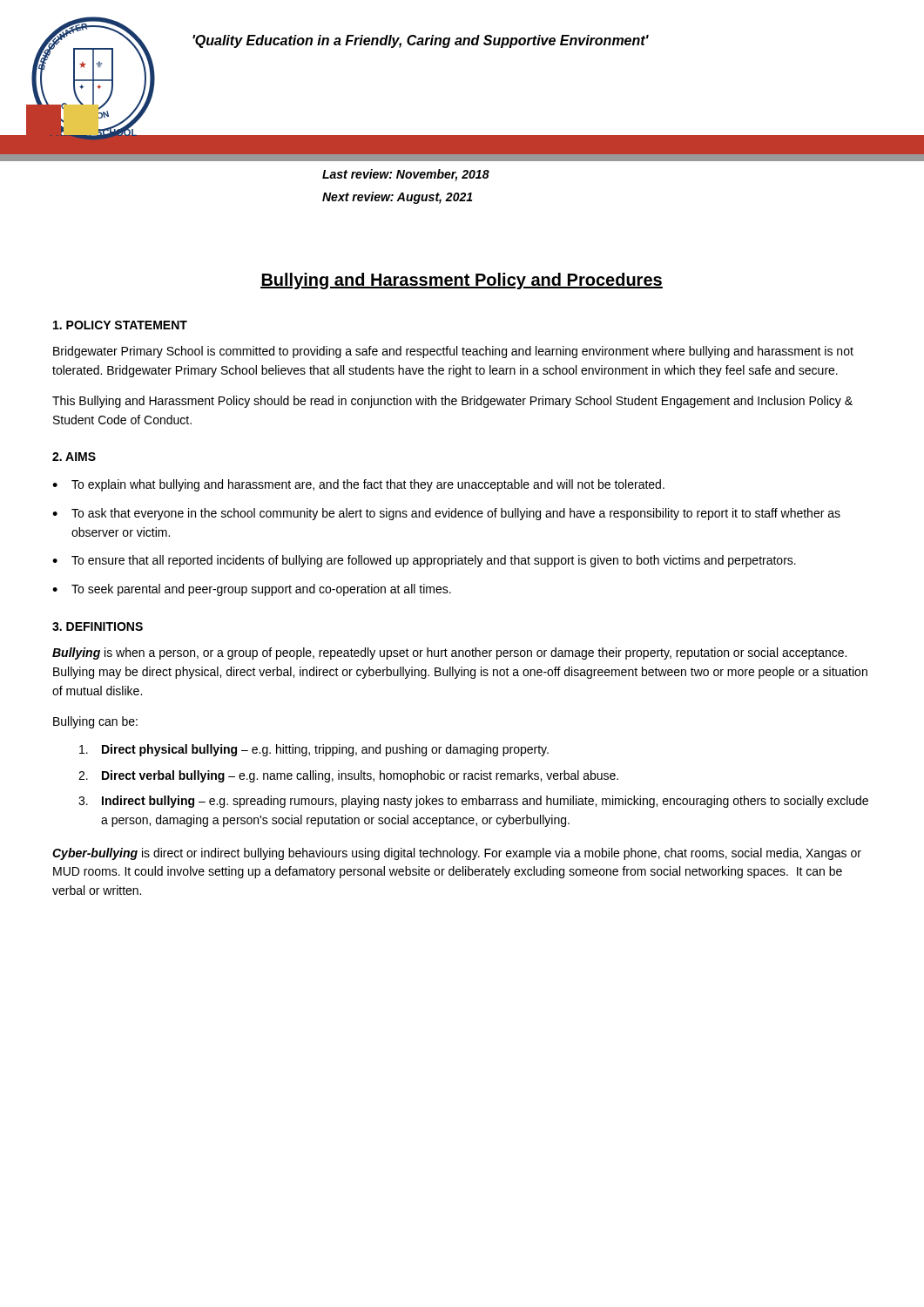Viewport: 924px width, 1307px height.
Task: Click on the section header with the text "1. POLICY STATEMENT"
Action: (120, 325)
